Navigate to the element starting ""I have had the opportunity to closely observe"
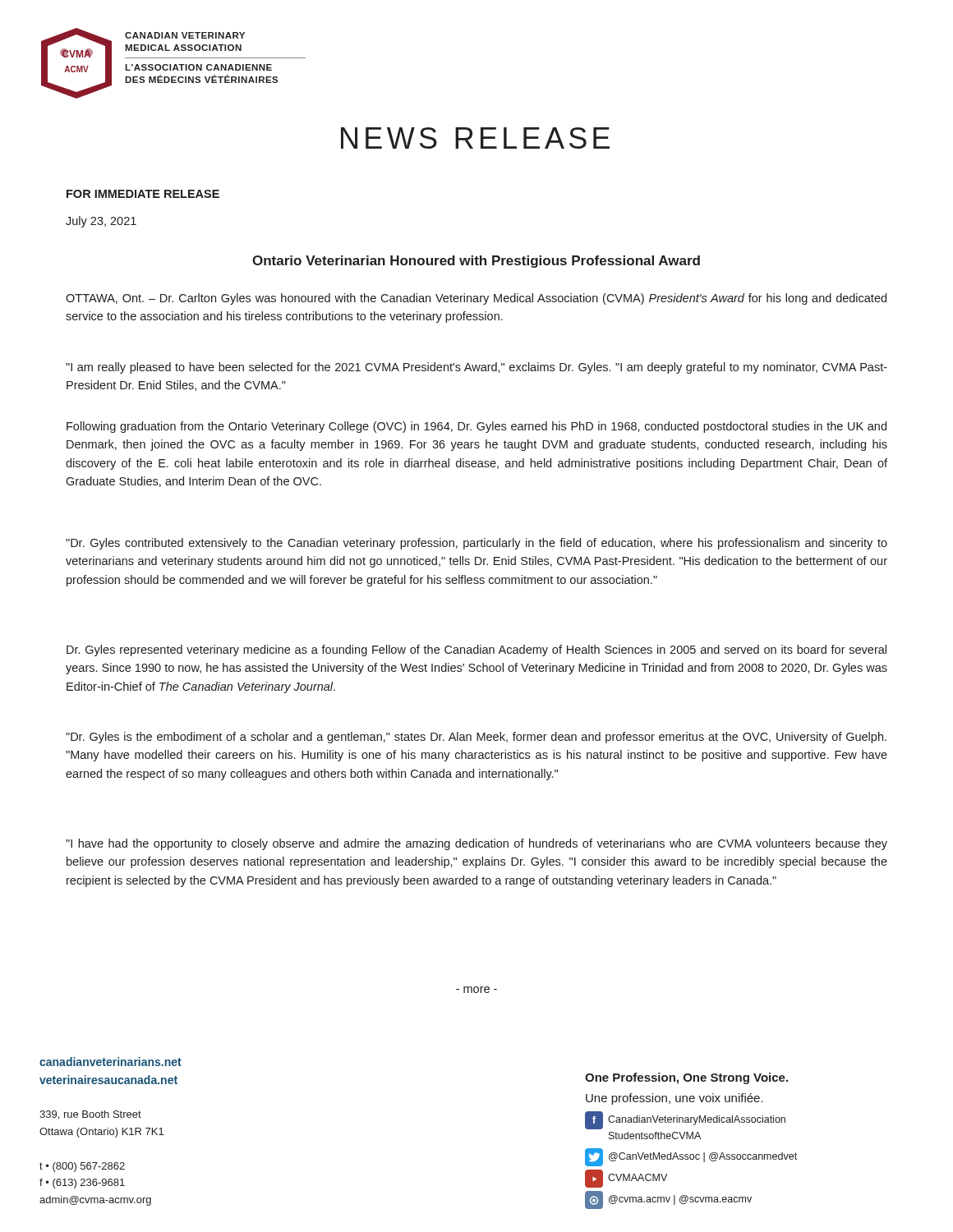Viewport: 953px width, 1232px height. coord(476,862)
